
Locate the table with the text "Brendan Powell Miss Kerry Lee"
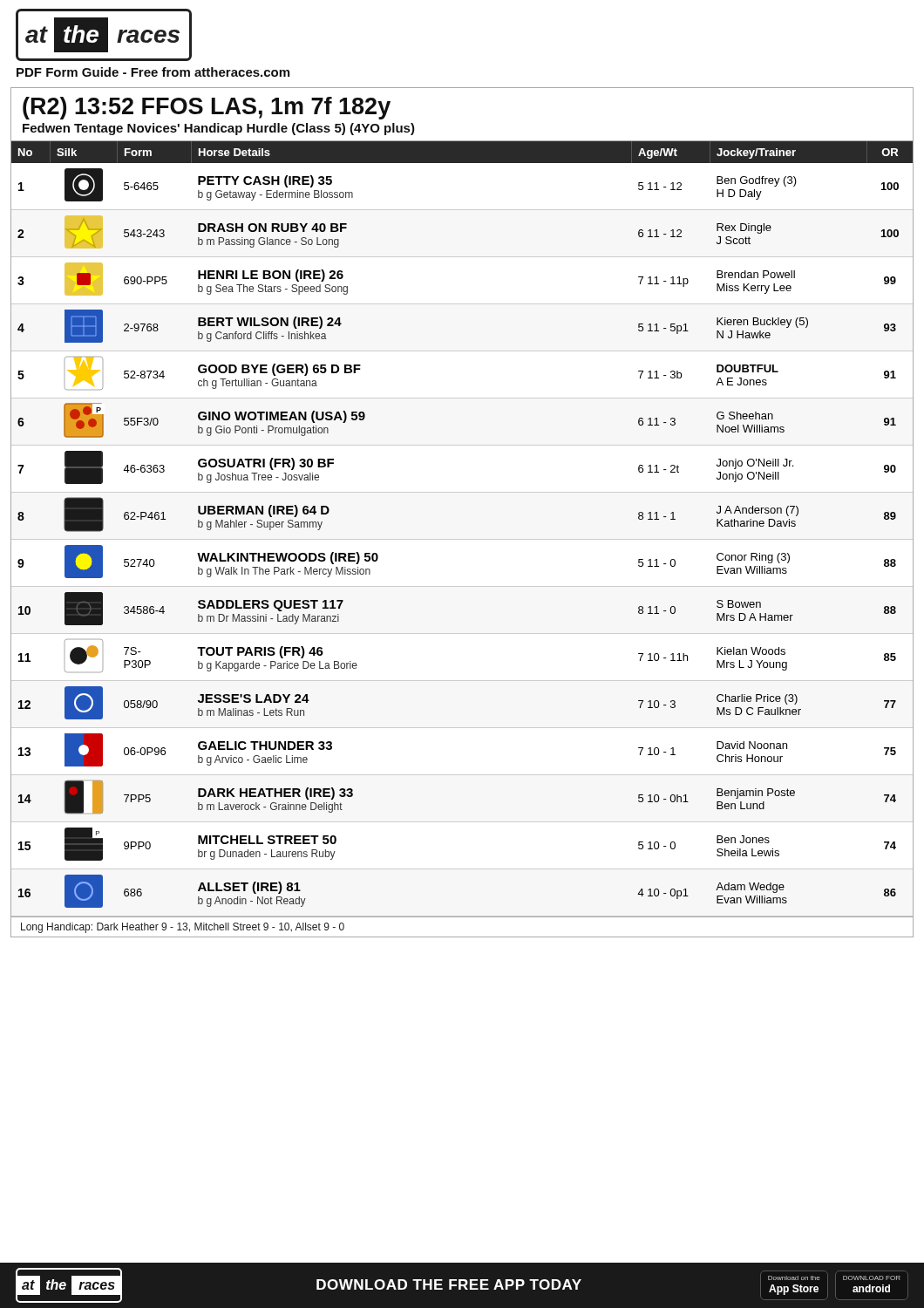point(462,529)
